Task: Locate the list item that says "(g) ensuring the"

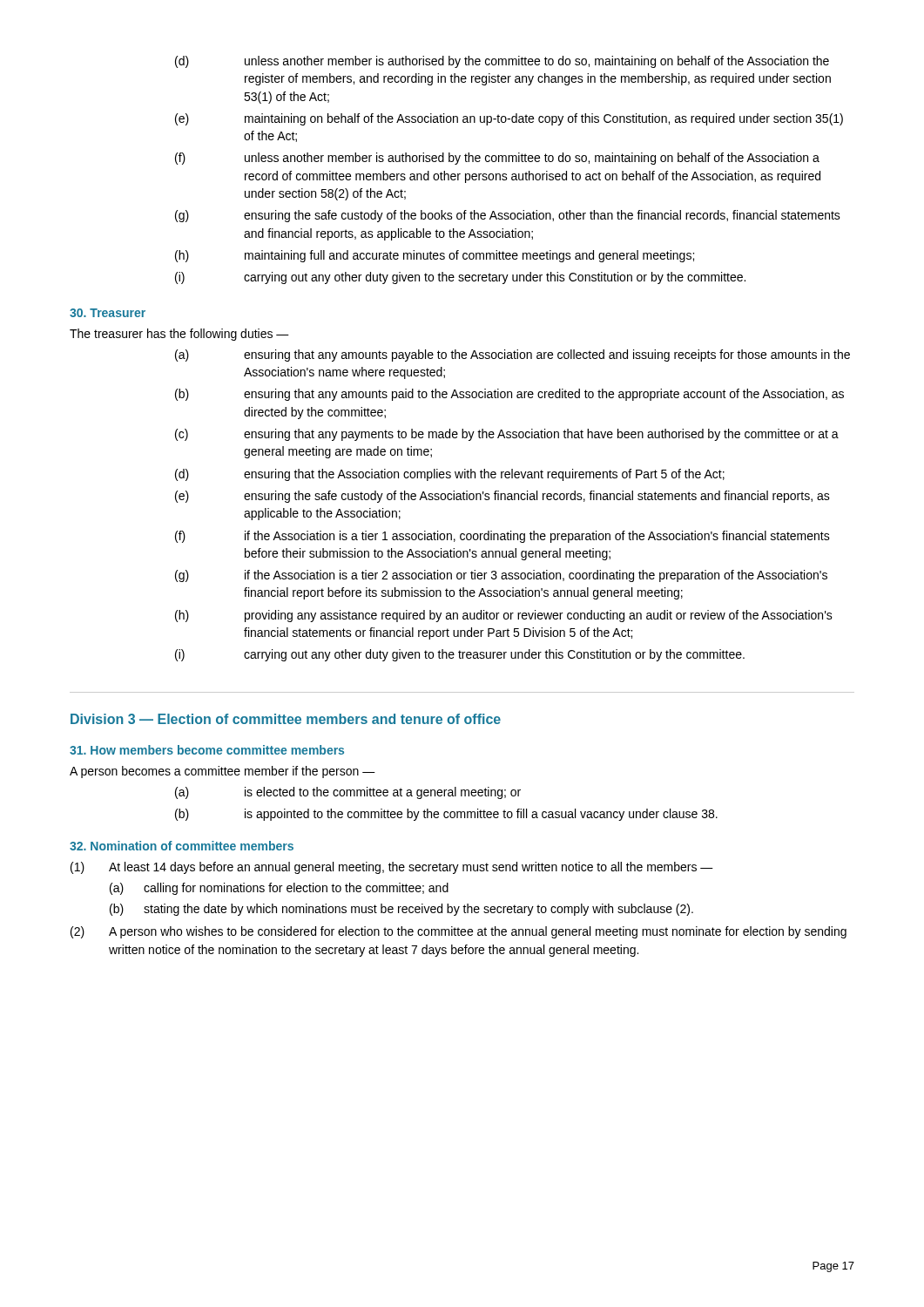Action: [x=462, y=224]
